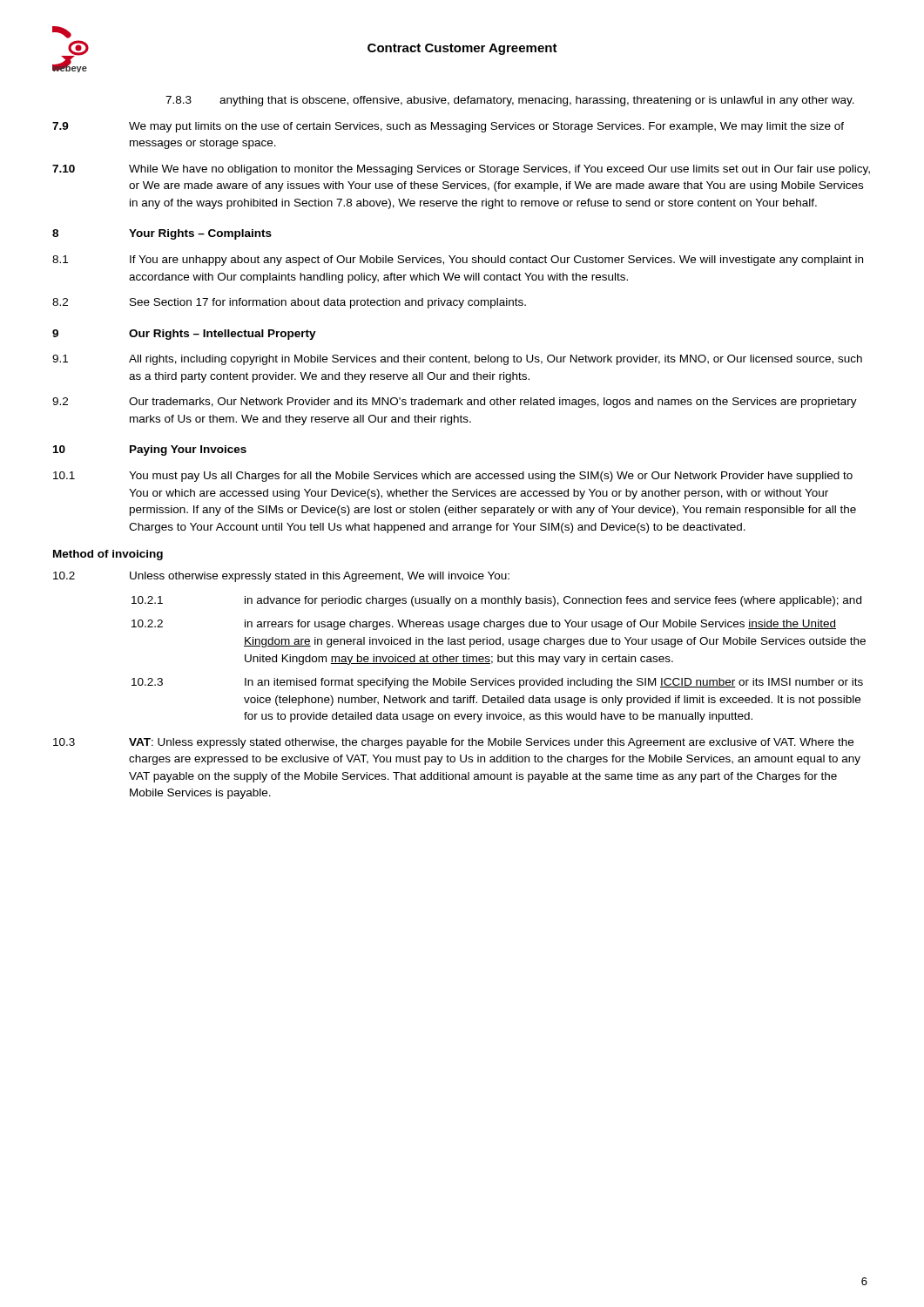Image resolution: width=924 pixels, height=1307 pixels.
Task: Select the list item that says "10.2.2 in arrears for usage charges. Whereas"
Action: (x=462, y=641)
